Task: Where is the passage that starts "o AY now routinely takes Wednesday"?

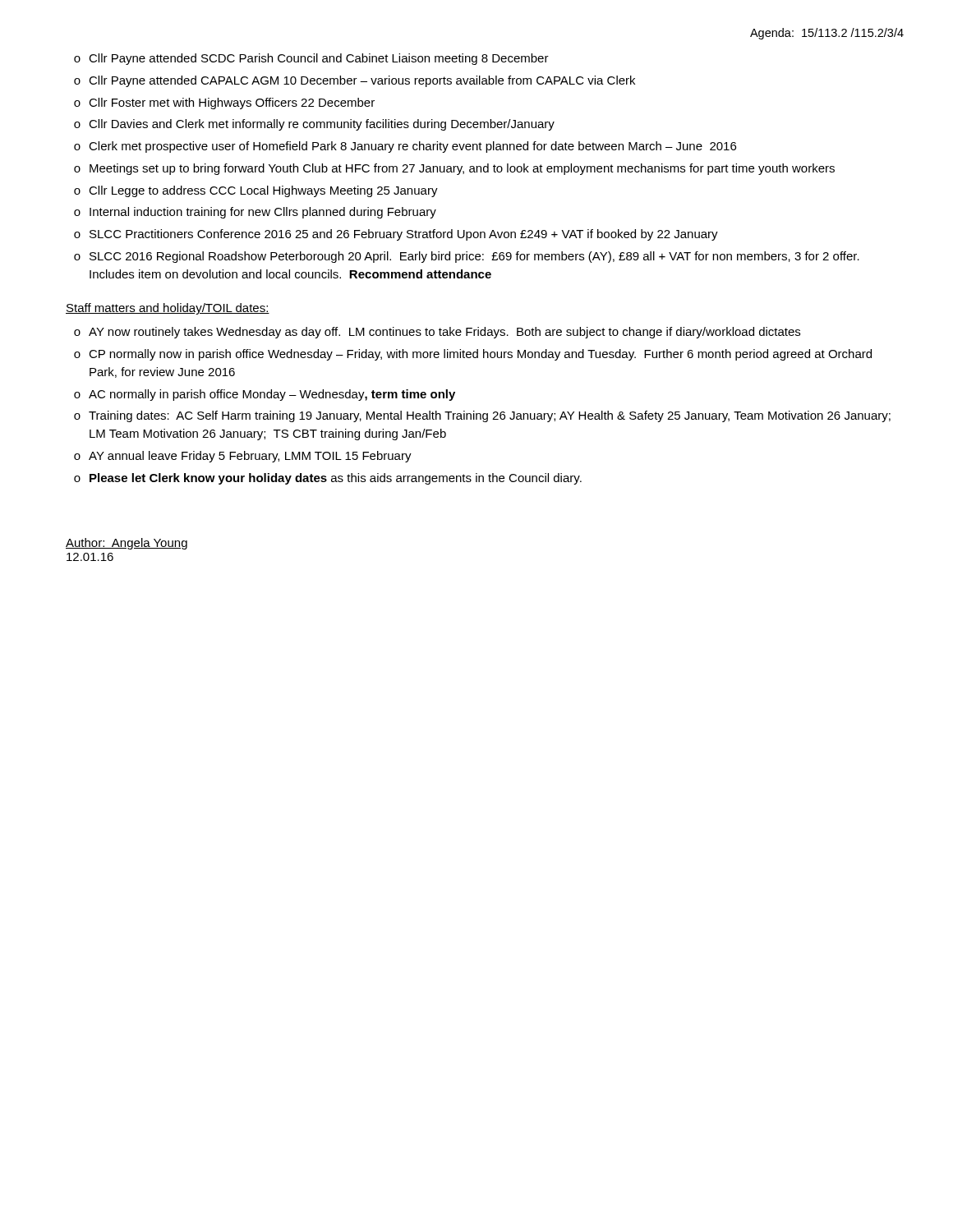Action: (485, 332)
